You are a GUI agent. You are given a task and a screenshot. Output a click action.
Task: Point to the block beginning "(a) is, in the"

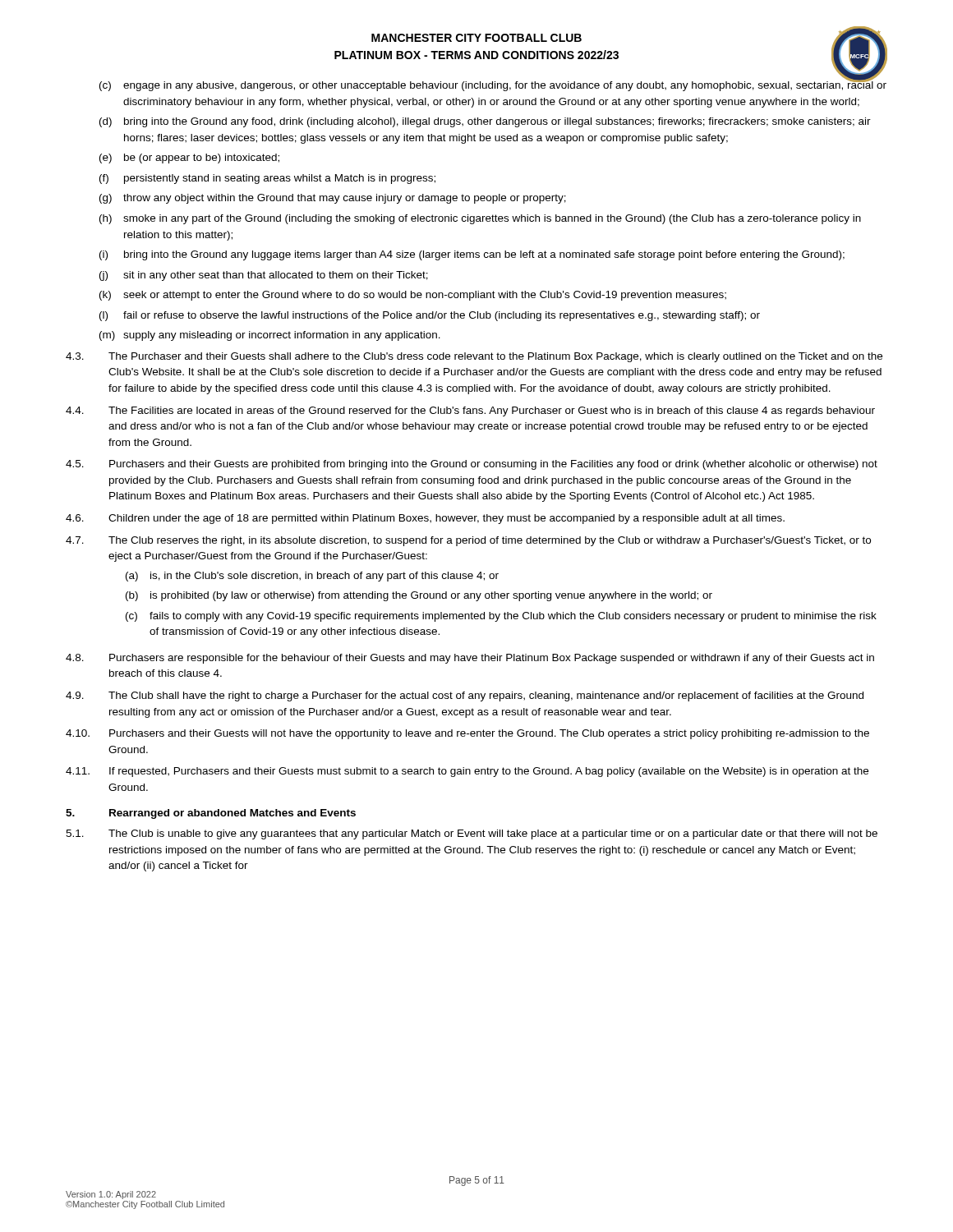[506, 575]
